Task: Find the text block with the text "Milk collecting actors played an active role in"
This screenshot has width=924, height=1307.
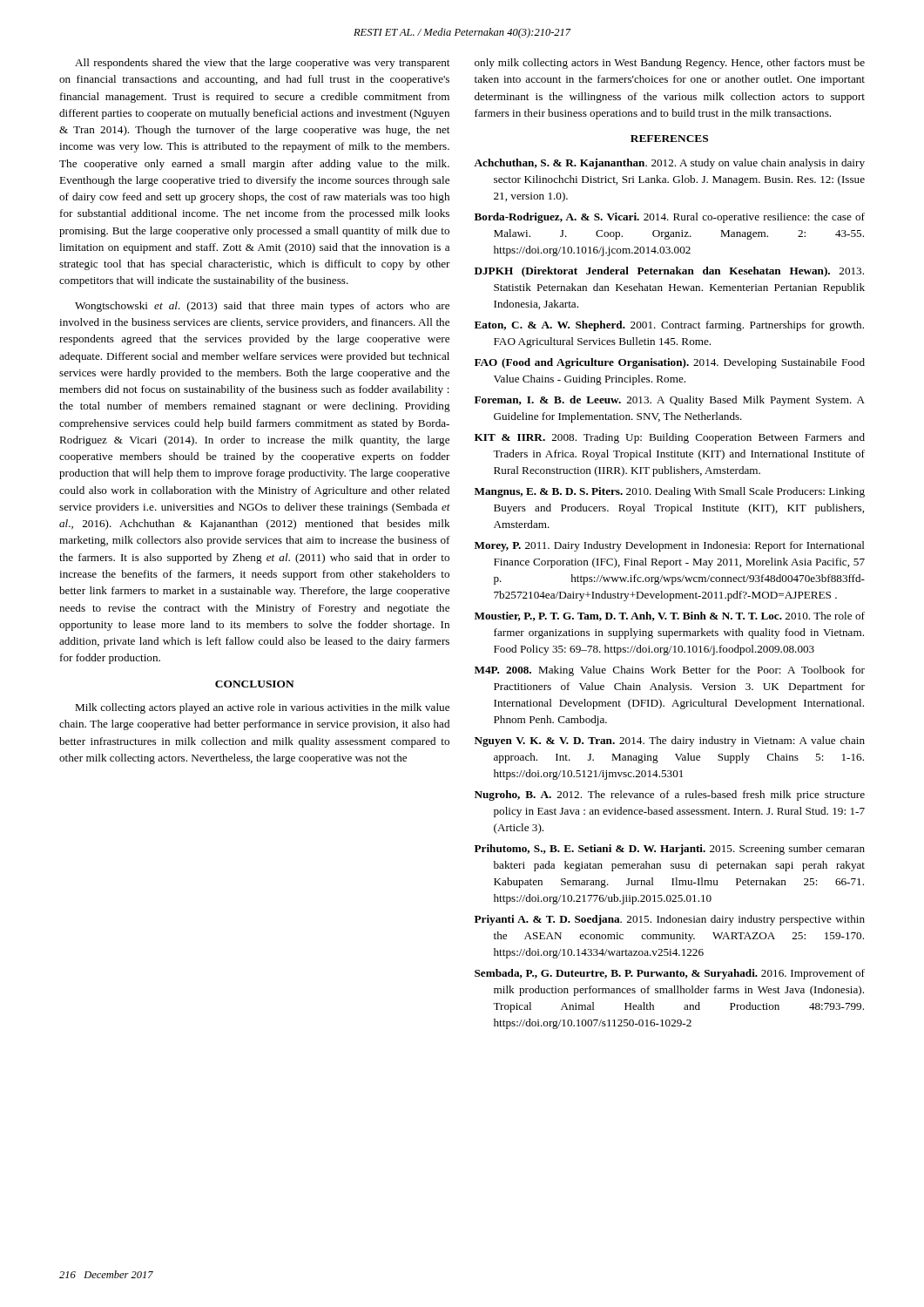Action: pyautogui.click(x=255, y=733)
